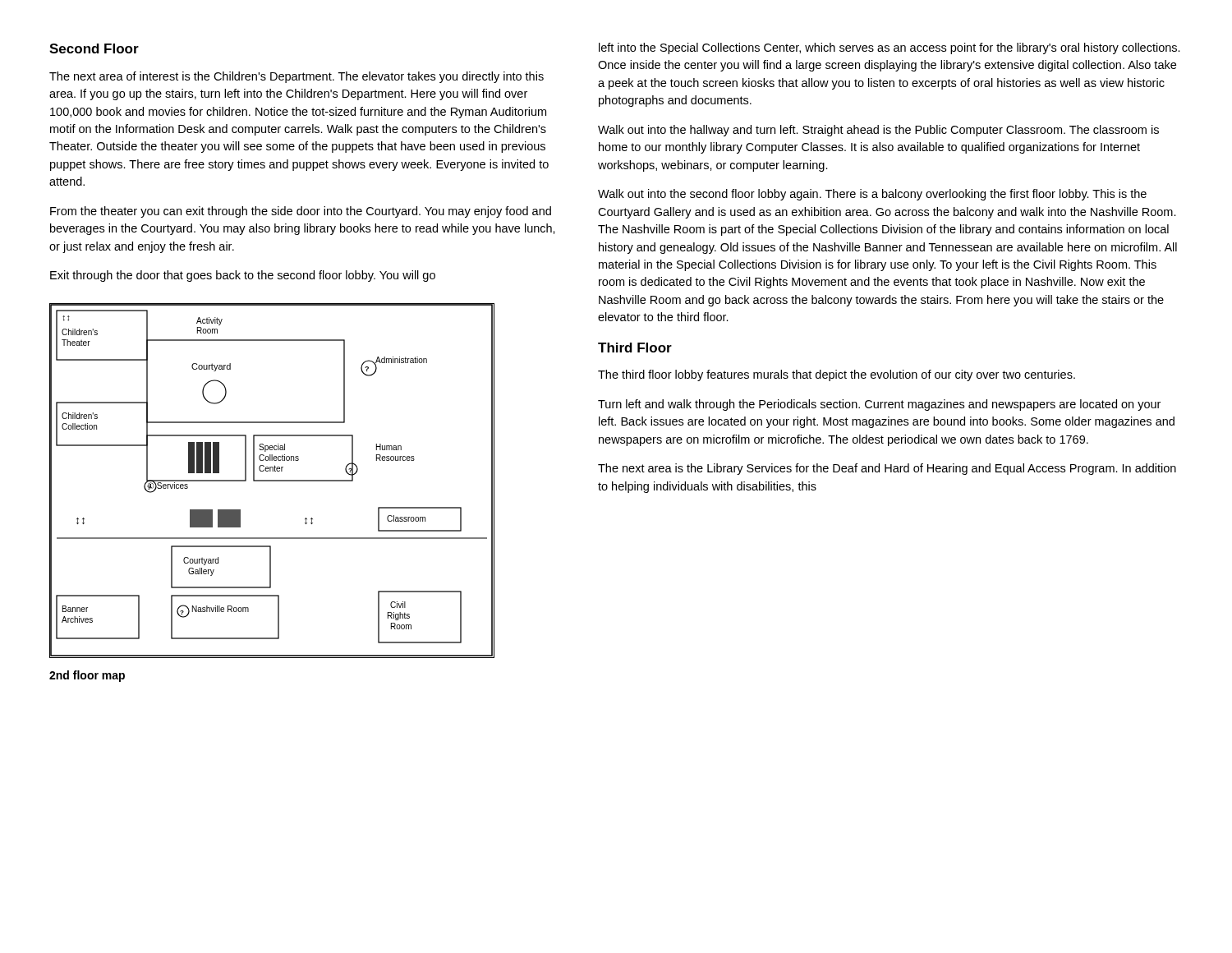This screenshot has width=1232, height=953.
Task: Click on the region starting "Turn left and walk through the Periodicals section."
Action: [887, 422]
